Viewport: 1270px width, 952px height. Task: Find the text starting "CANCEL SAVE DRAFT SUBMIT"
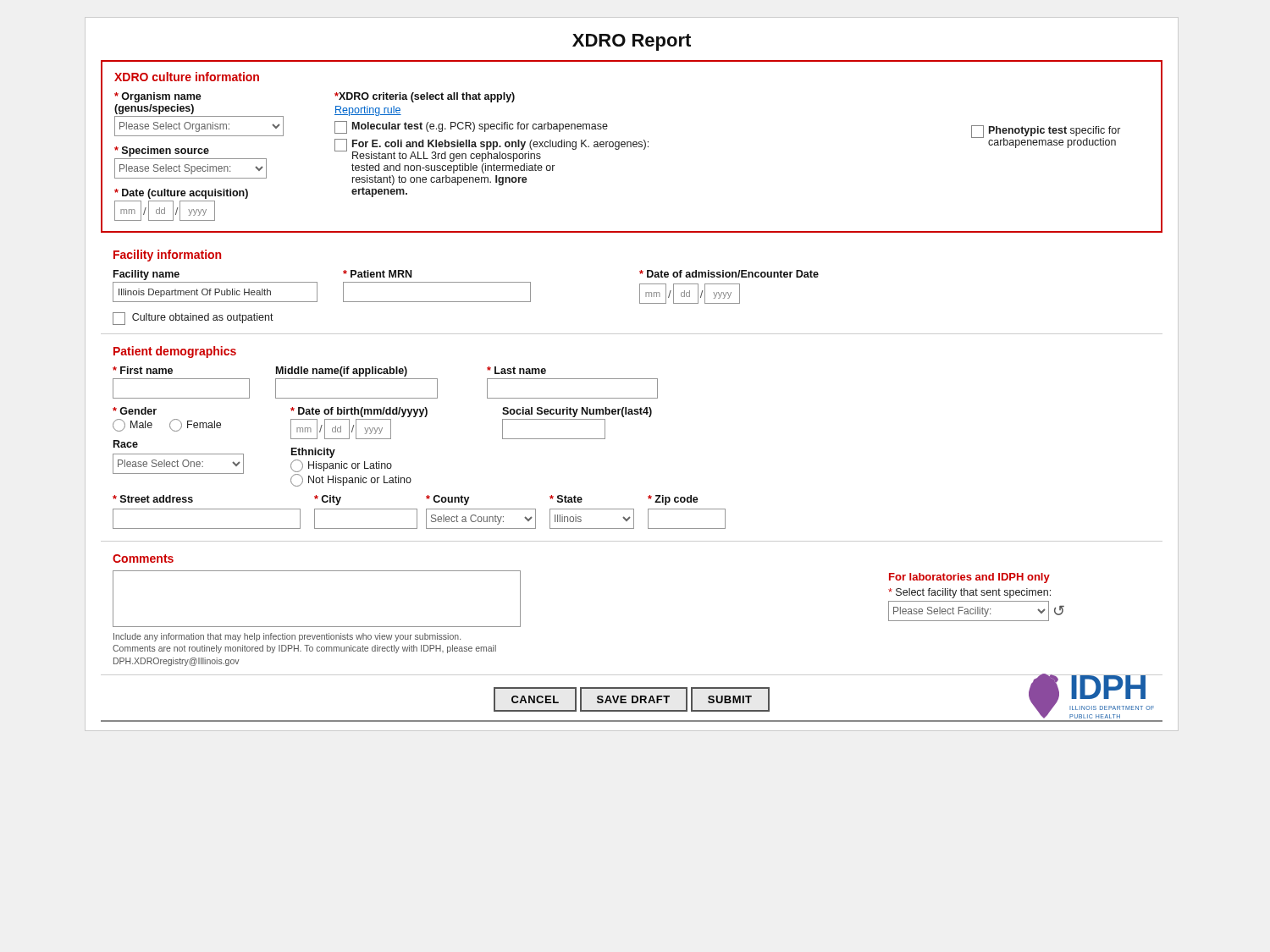point(632,699)
